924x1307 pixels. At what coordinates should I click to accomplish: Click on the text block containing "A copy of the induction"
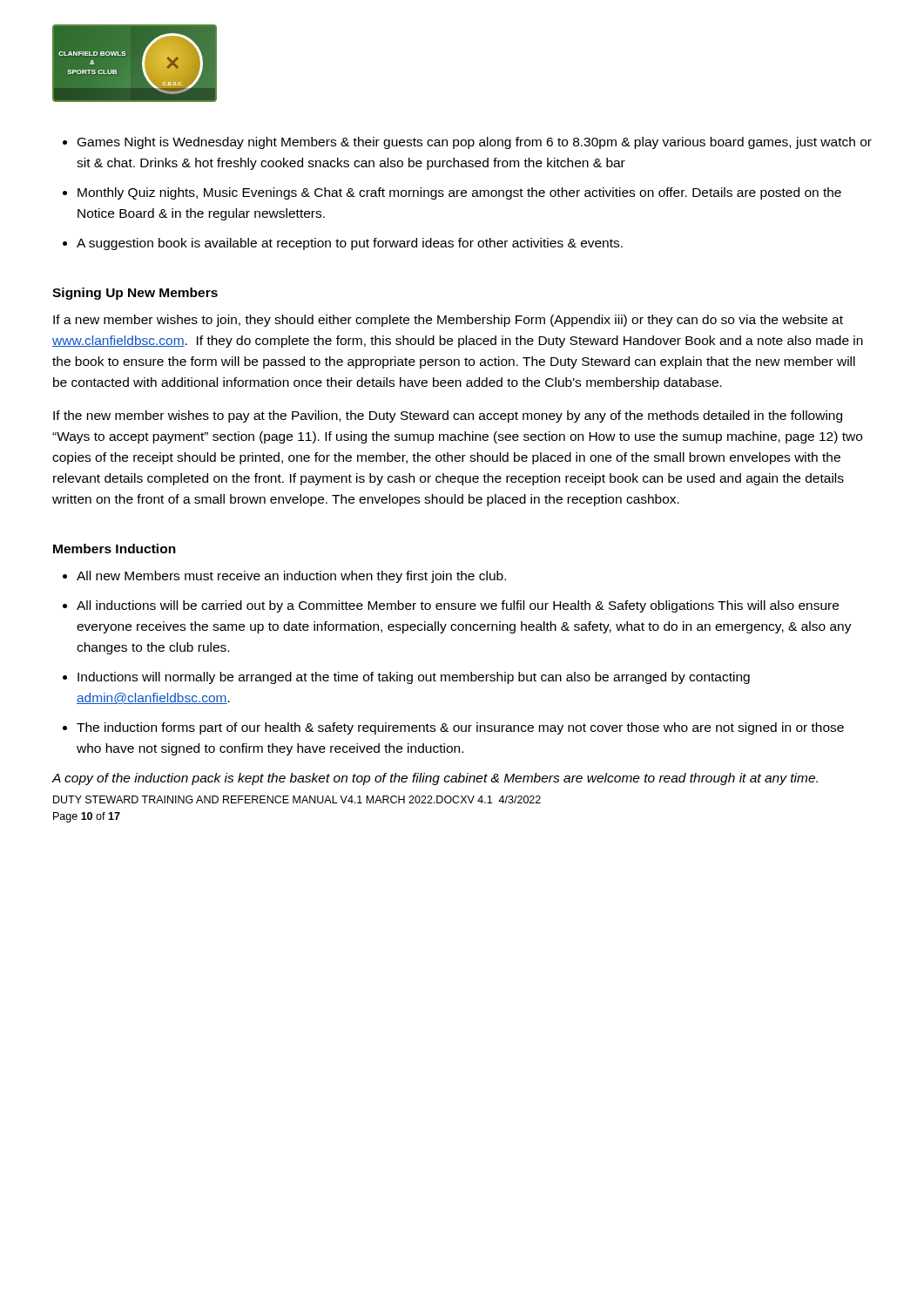[436, 778]
